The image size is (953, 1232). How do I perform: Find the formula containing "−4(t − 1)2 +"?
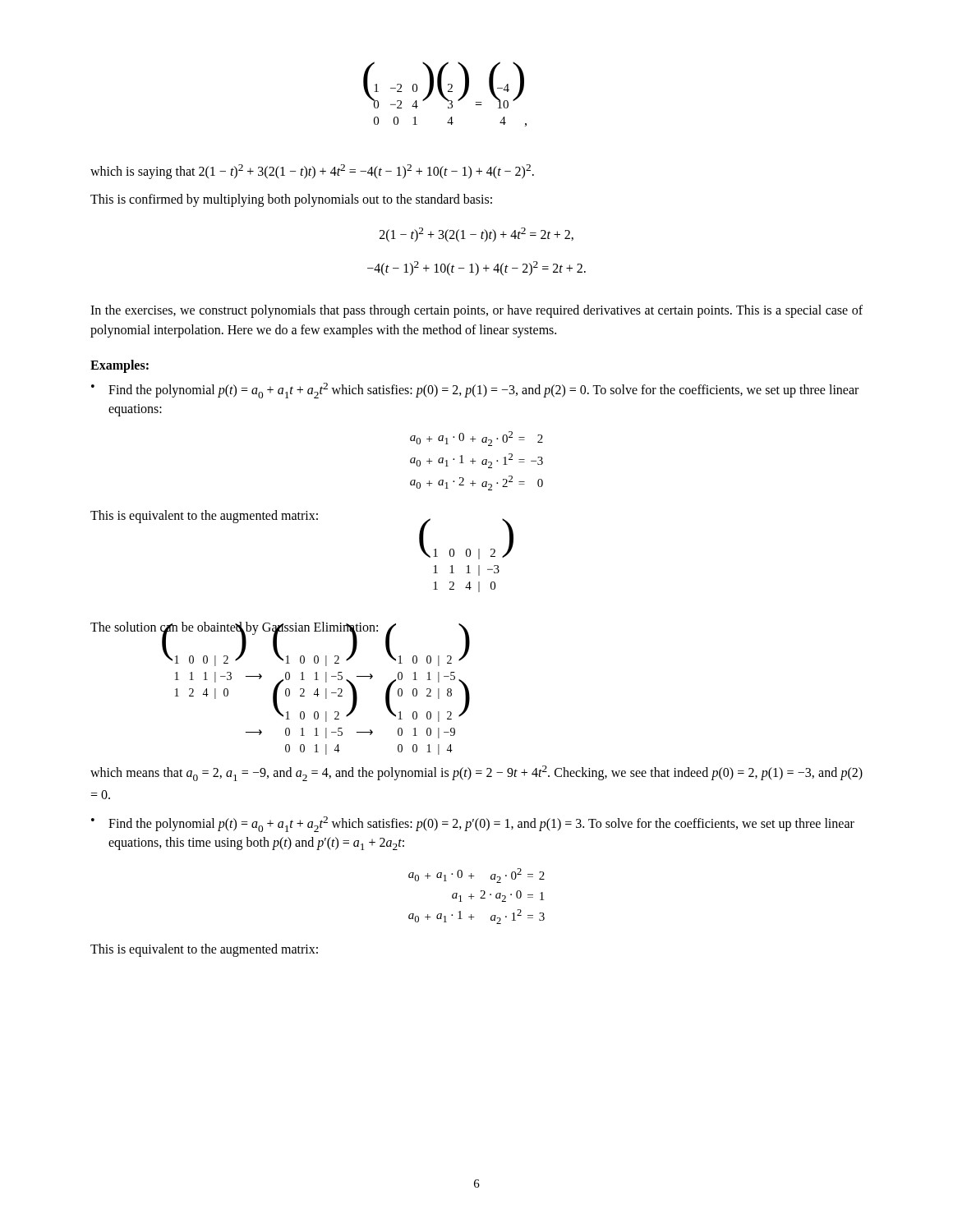coord(476,266)
